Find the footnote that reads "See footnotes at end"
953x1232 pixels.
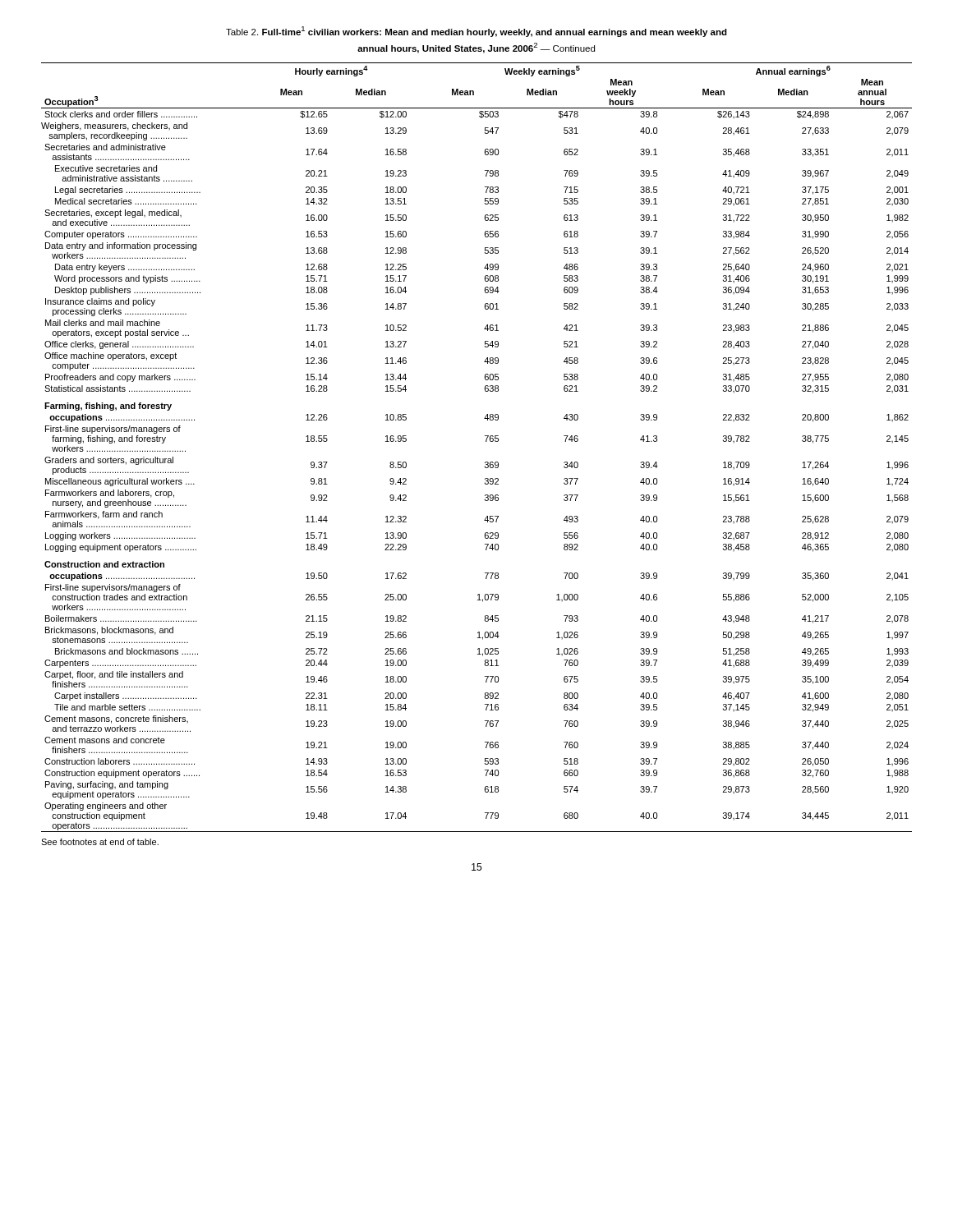[100, 842]
